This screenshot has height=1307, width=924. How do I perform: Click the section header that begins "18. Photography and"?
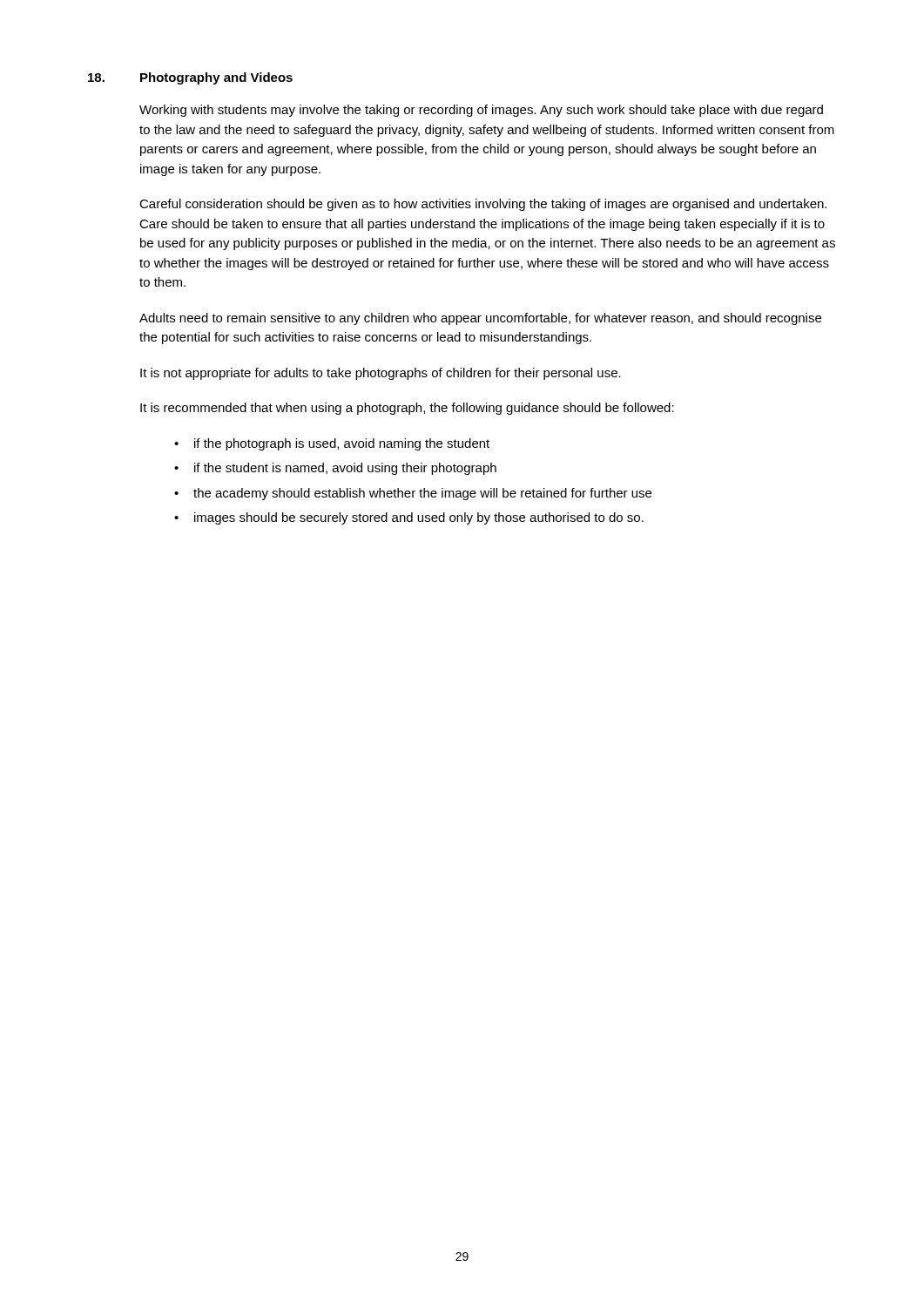click(190, 77)
